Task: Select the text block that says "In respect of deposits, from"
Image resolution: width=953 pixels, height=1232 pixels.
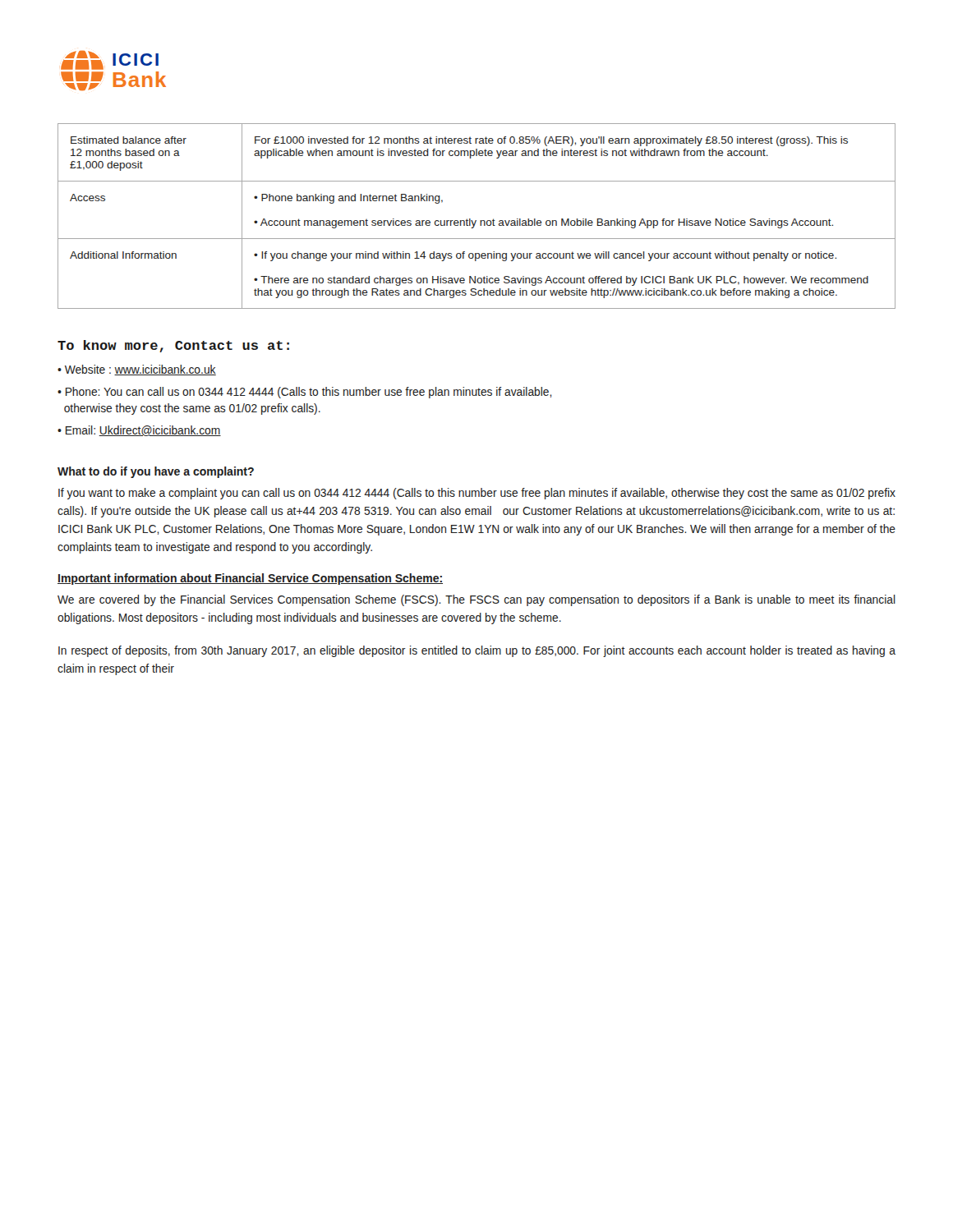Action: click(476, 660)
